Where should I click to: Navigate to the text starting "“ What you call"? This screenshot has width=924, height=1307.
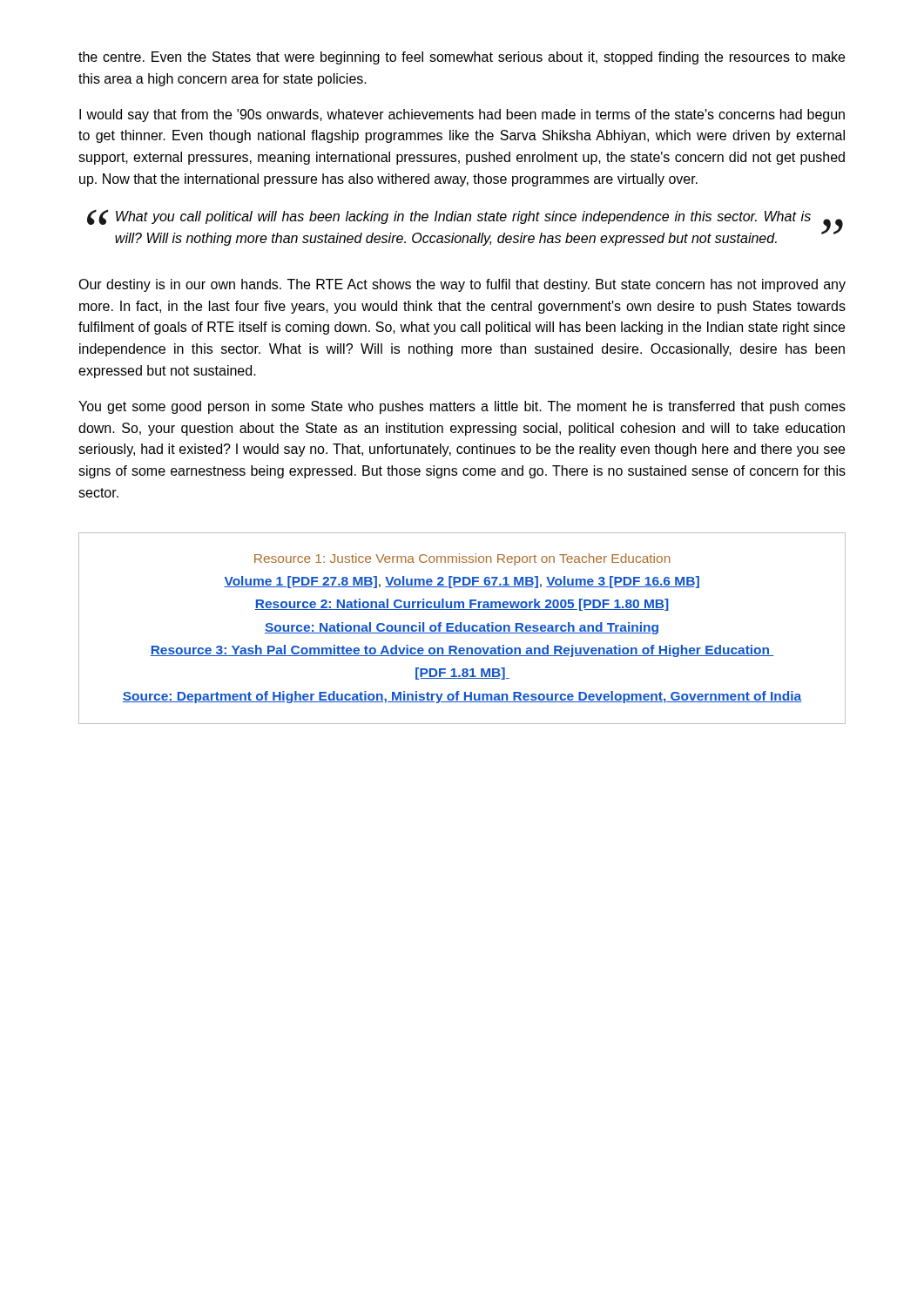[x=462, y=233]
